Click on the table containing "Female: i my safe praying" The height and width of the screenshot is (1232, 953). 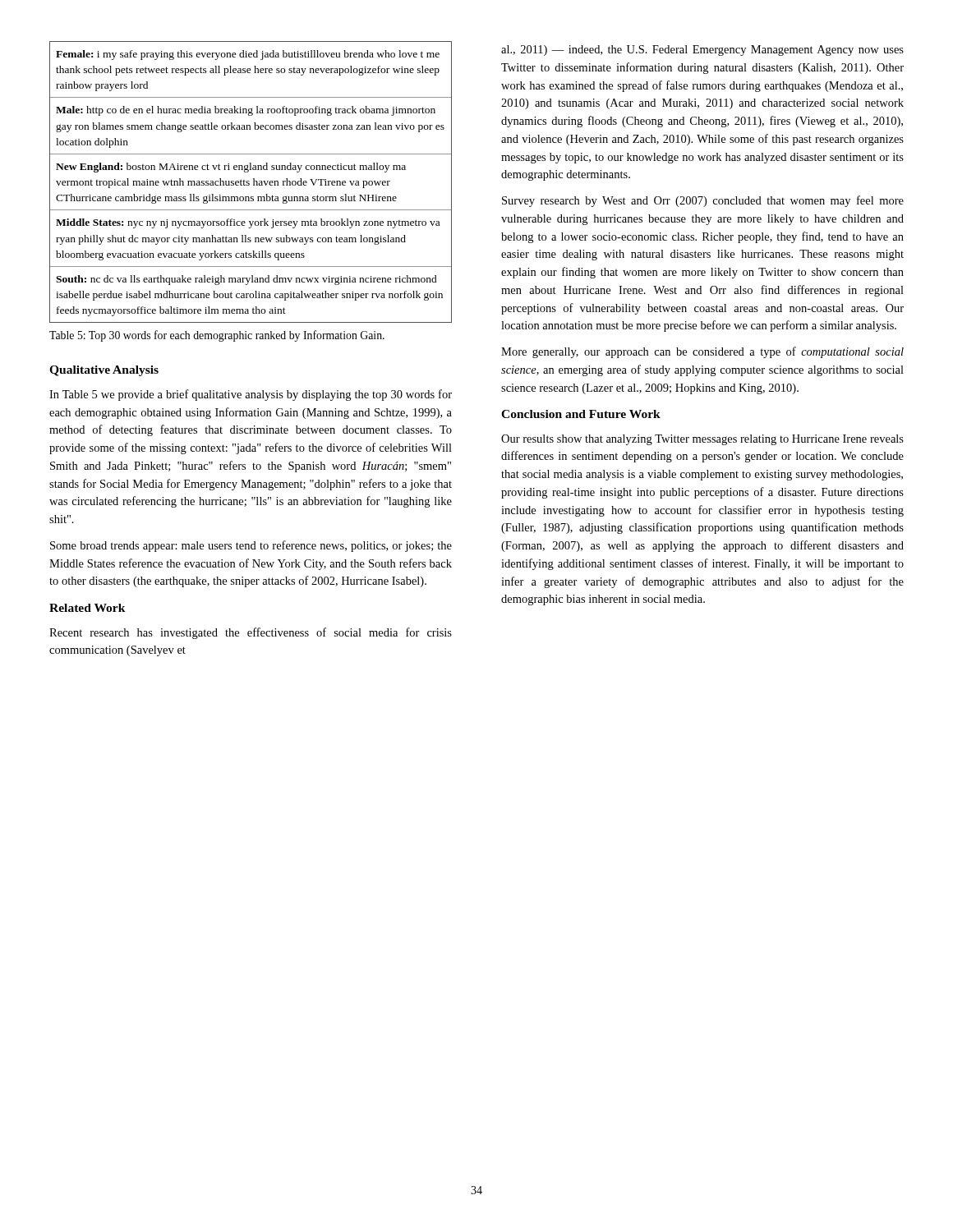pos(251,182)
